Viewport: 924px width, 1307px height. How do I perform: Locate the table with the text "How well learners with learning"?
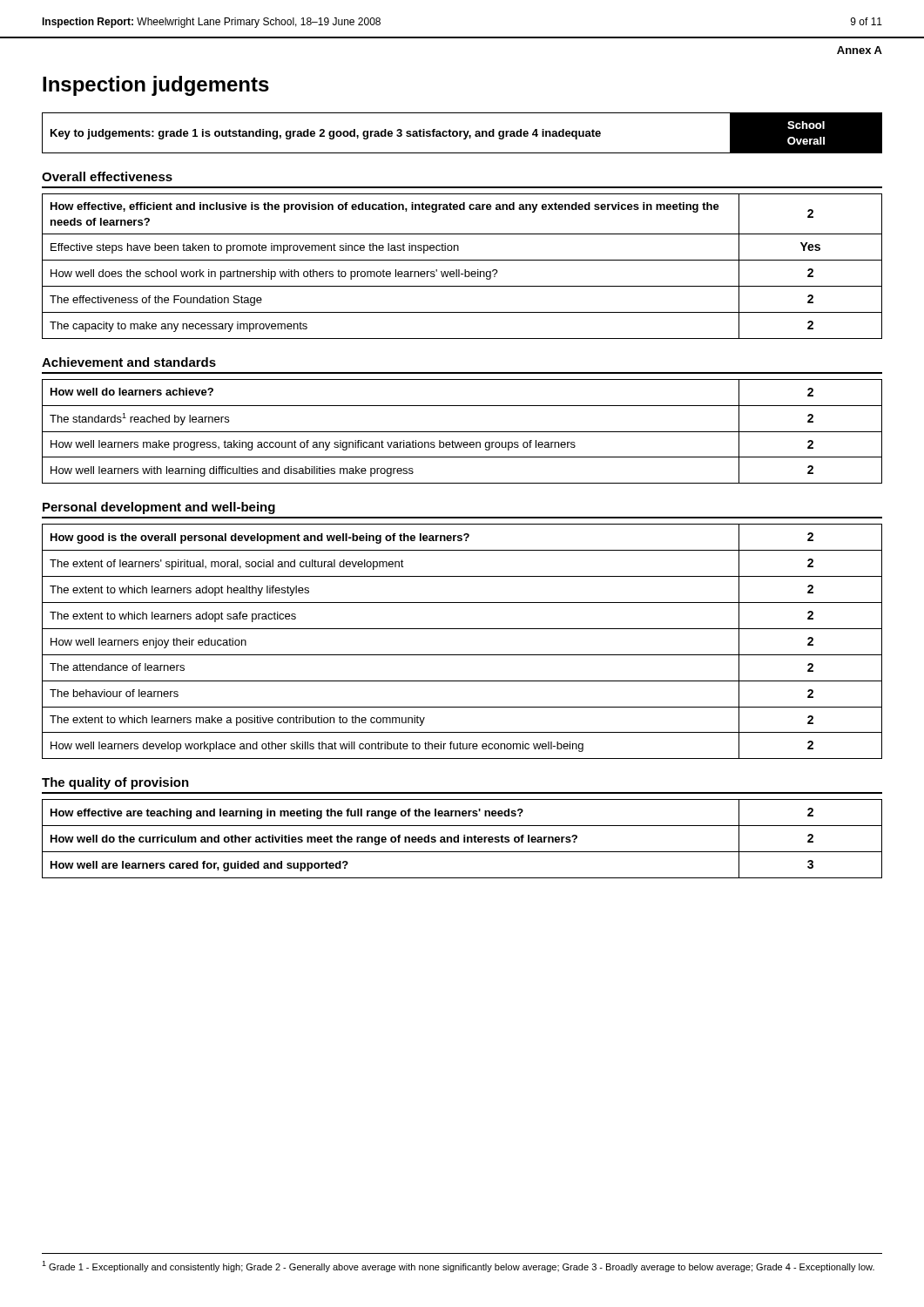[462, 431]
